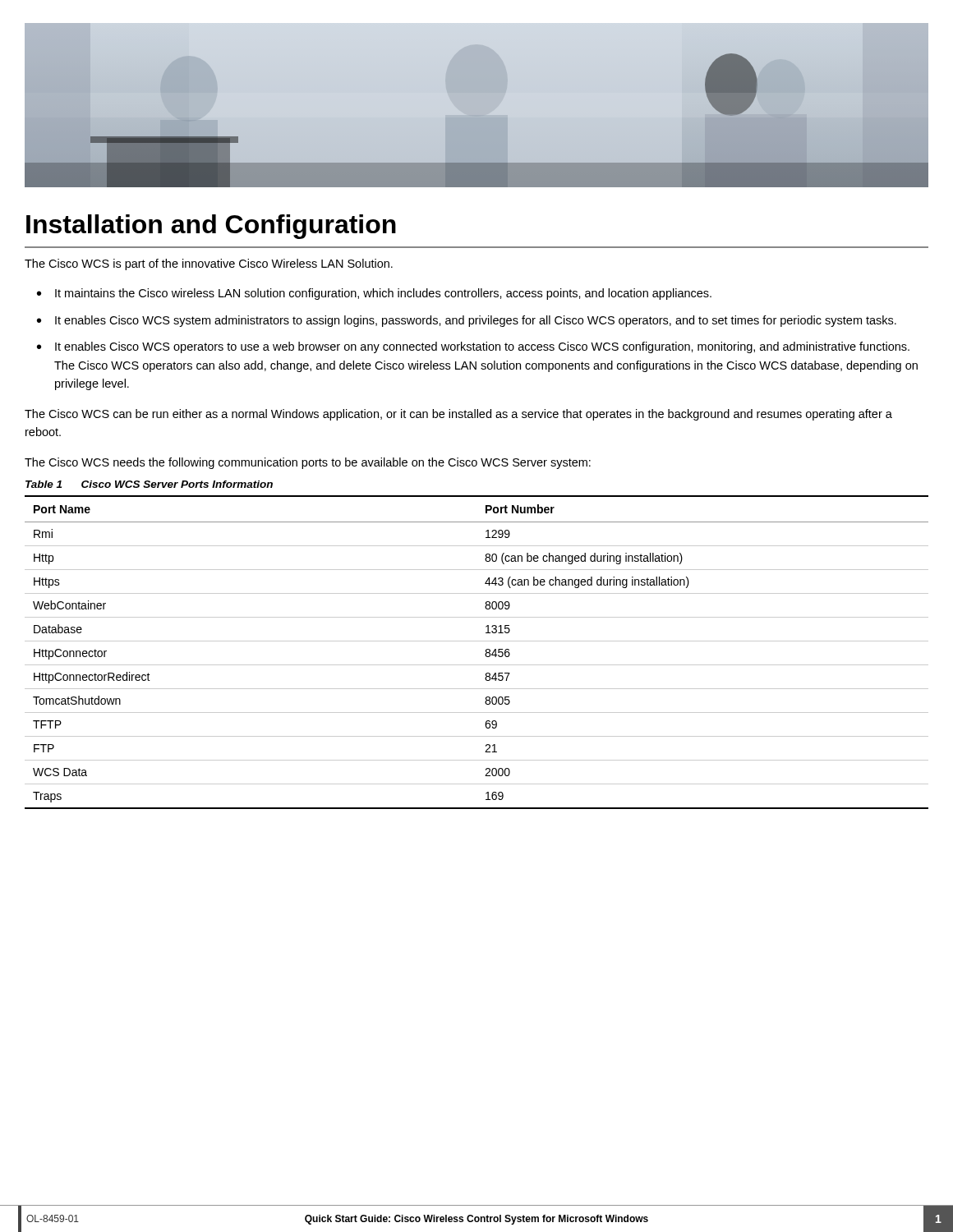Navigate to the text starting "Table 1 Cisco WCS Server Ports"

pyautogui.click(x=149, y=484)
